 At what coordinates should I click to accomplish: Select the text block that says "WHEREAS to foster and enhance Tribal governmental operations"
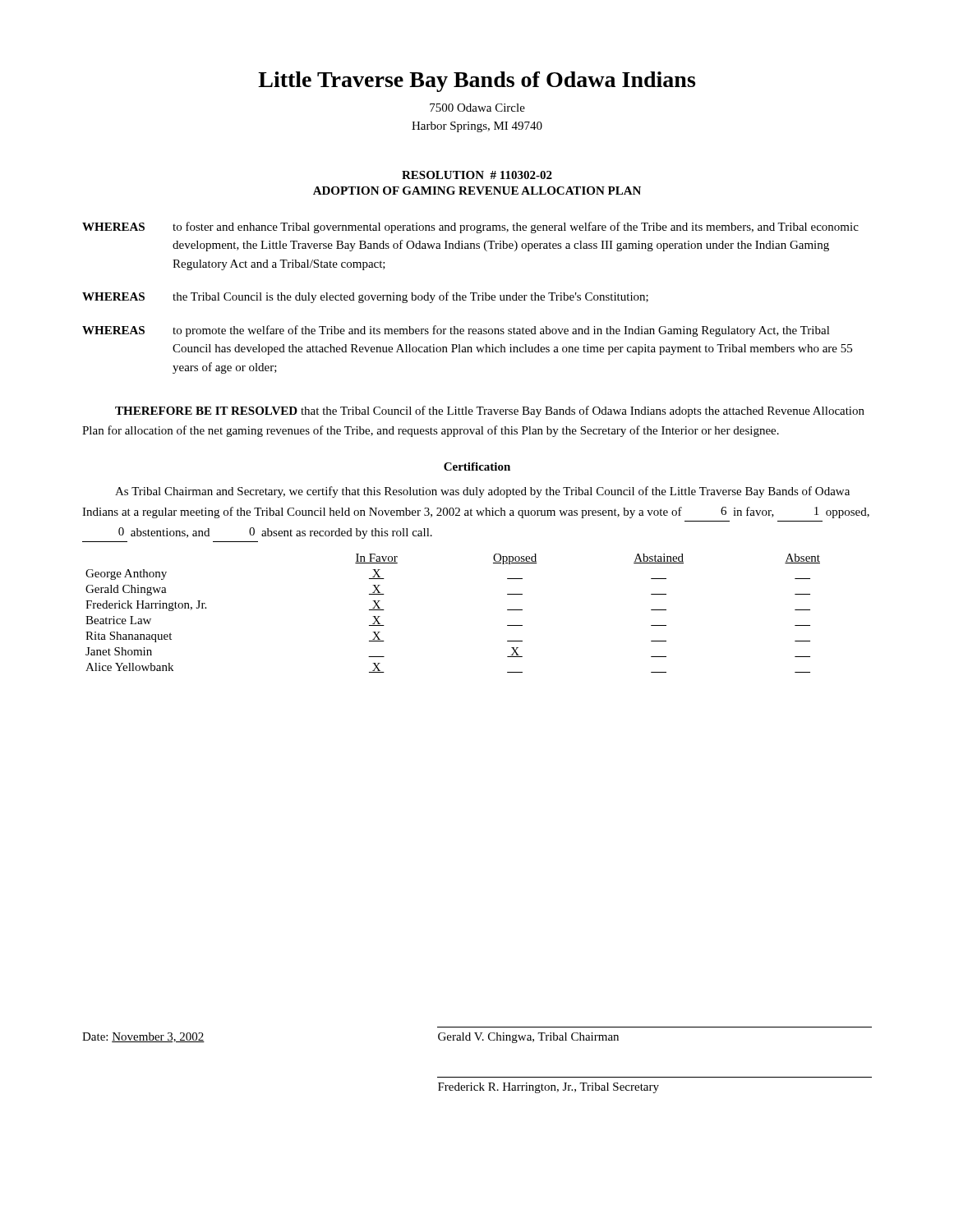pos(477,245)
